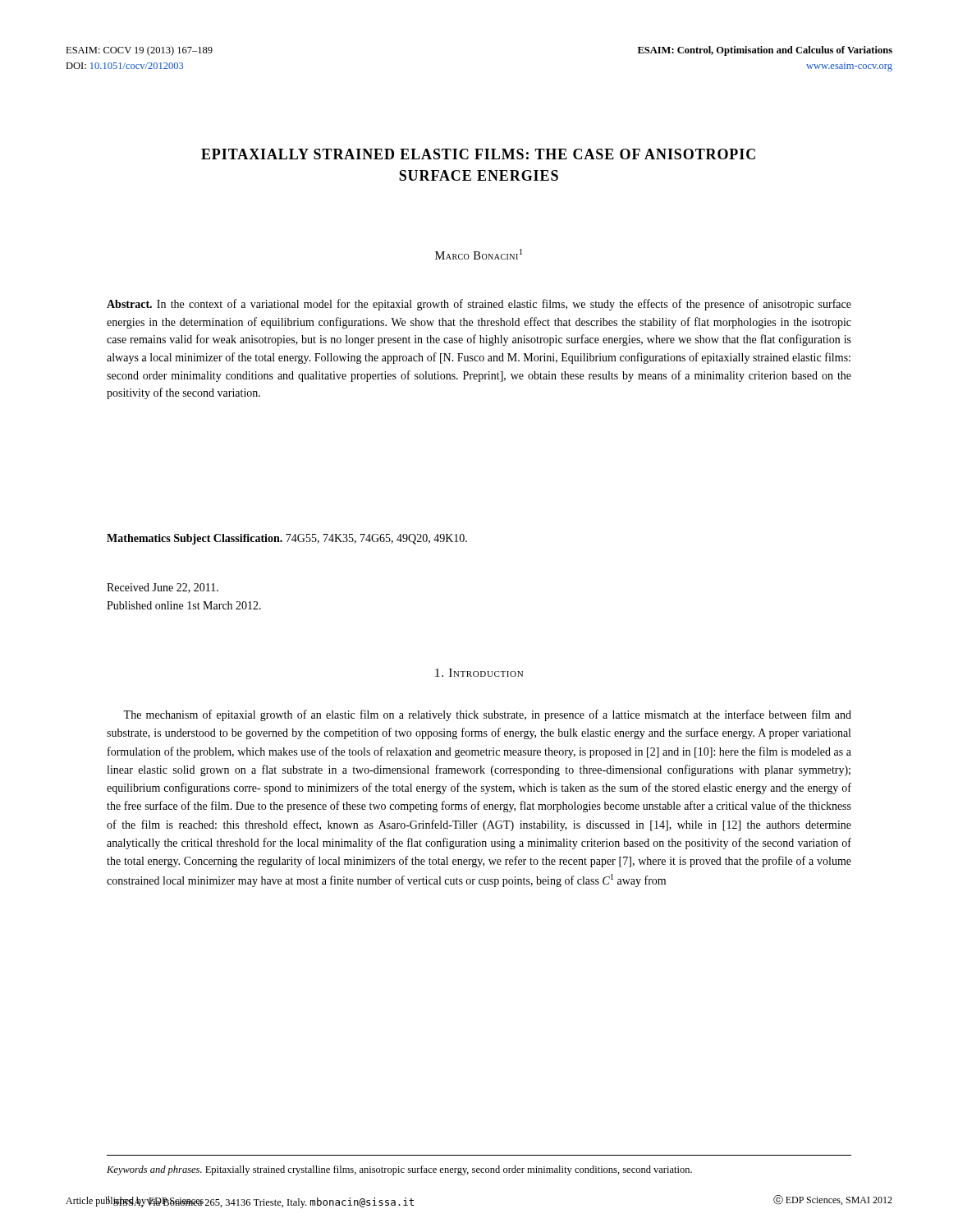Locate the title

coord(479,165)
